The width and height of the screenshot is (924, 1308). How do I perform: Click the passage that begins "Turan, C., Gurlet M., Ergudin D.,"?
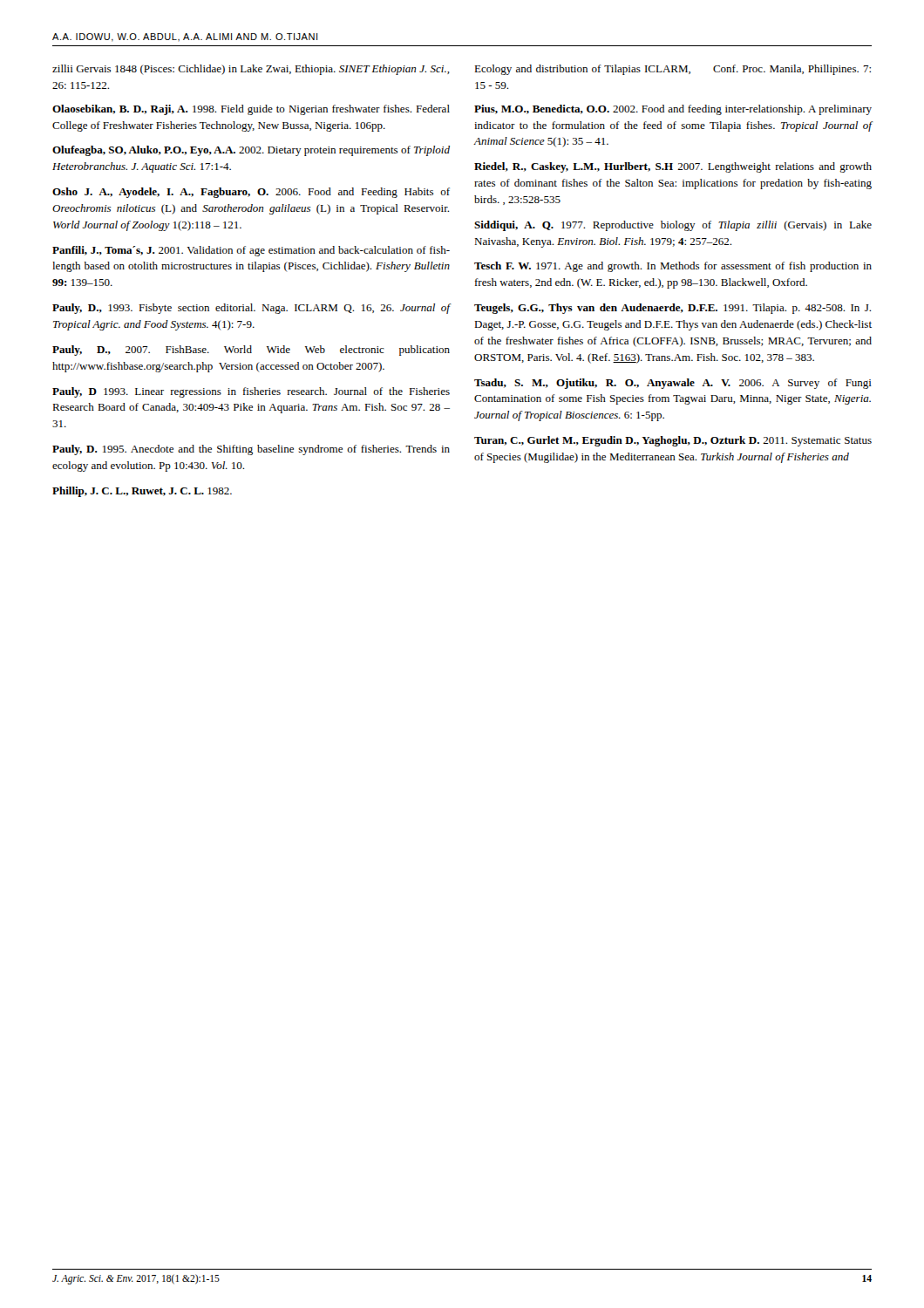pos(673,448)
